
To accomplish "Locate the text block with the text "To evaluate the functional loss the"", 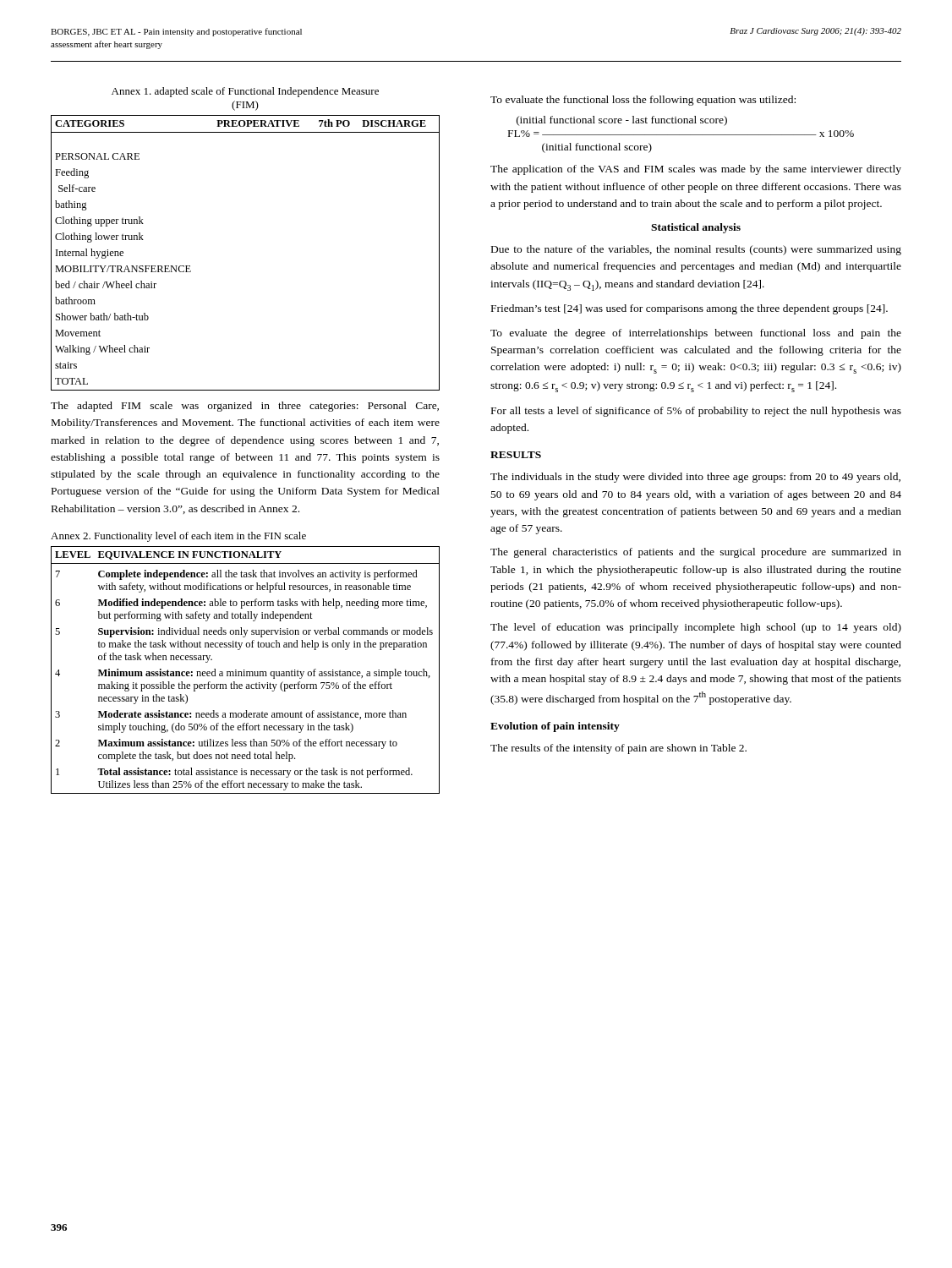I will [x=644, y=99].
